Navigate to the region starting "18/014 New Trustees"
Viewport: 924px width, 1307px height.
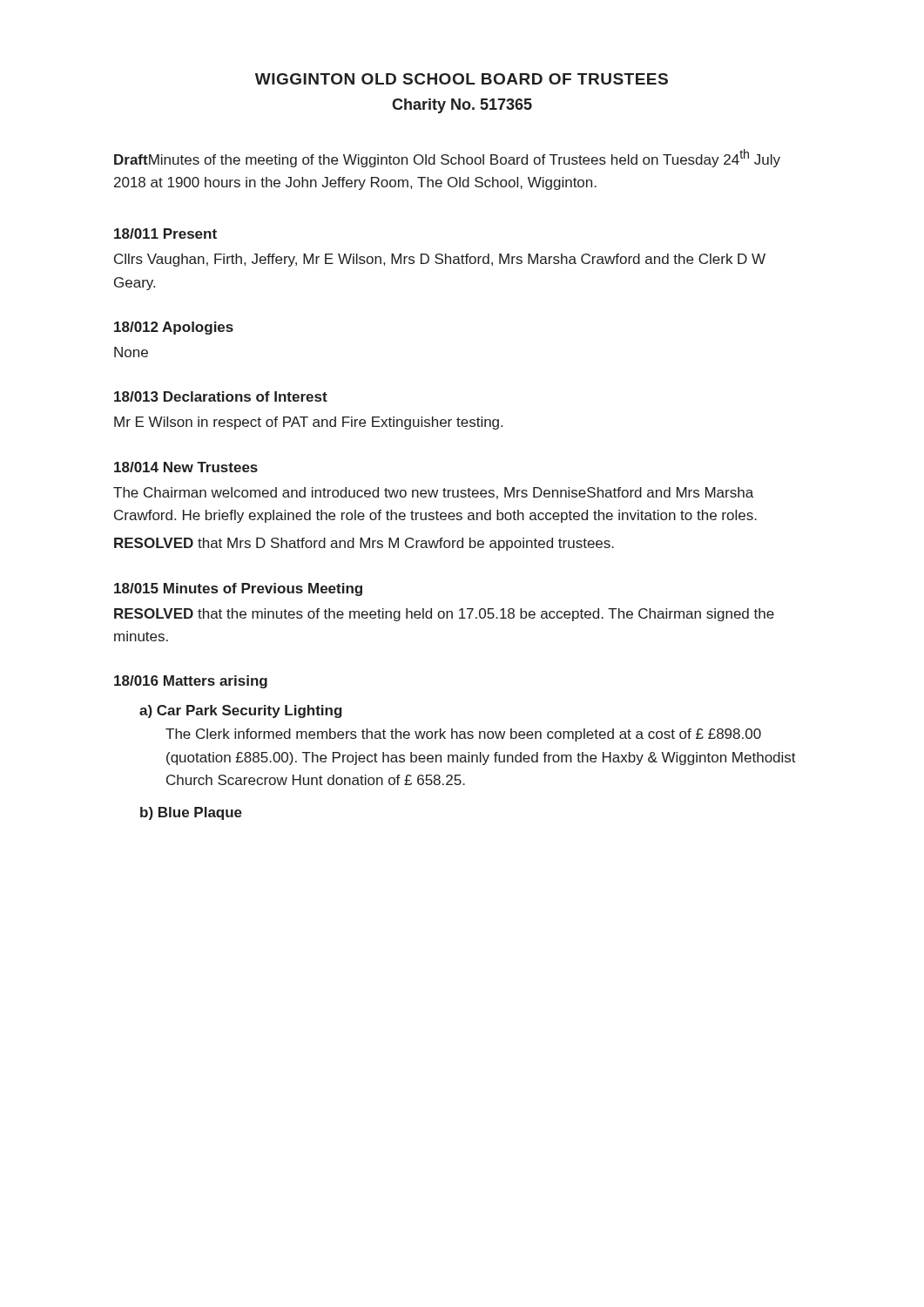[186, 467]
